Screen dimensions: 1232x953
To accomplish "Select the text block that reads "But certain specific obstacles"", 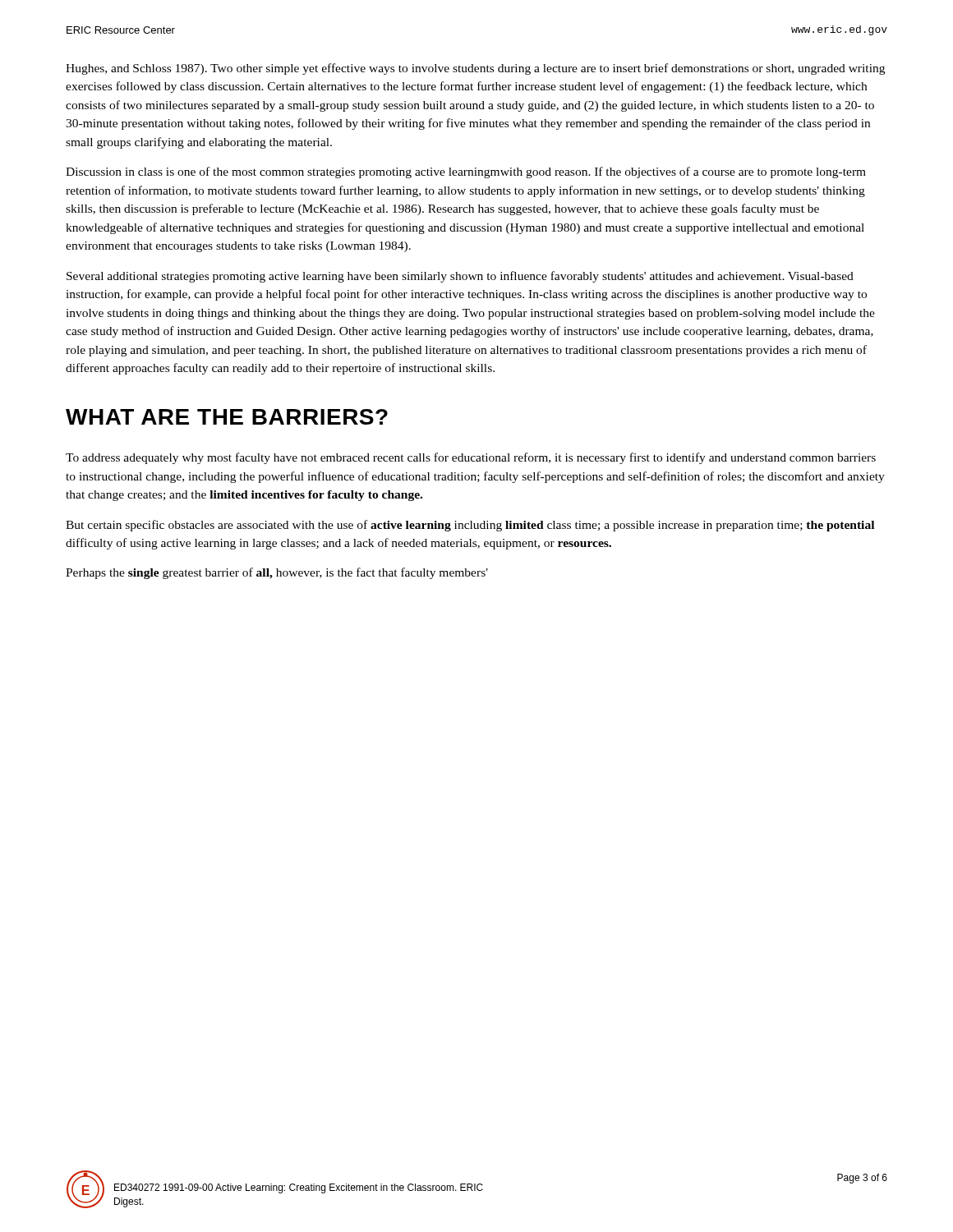I will [x=470, y=533].
